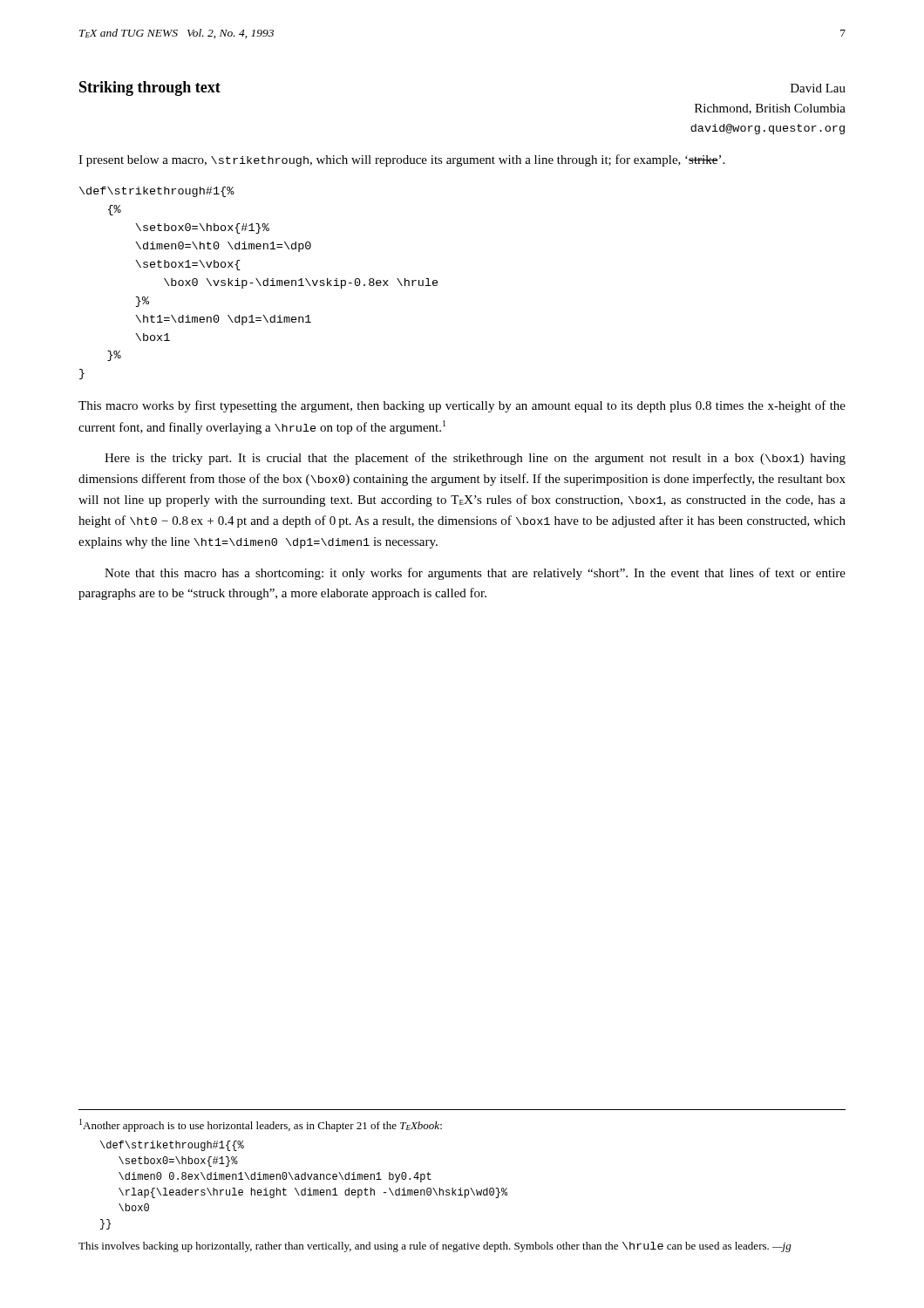Viewport: 924px width, 1308px height.
Task: Where is the passage that starts "Note that this macro"?
Action: click(462, 584)
